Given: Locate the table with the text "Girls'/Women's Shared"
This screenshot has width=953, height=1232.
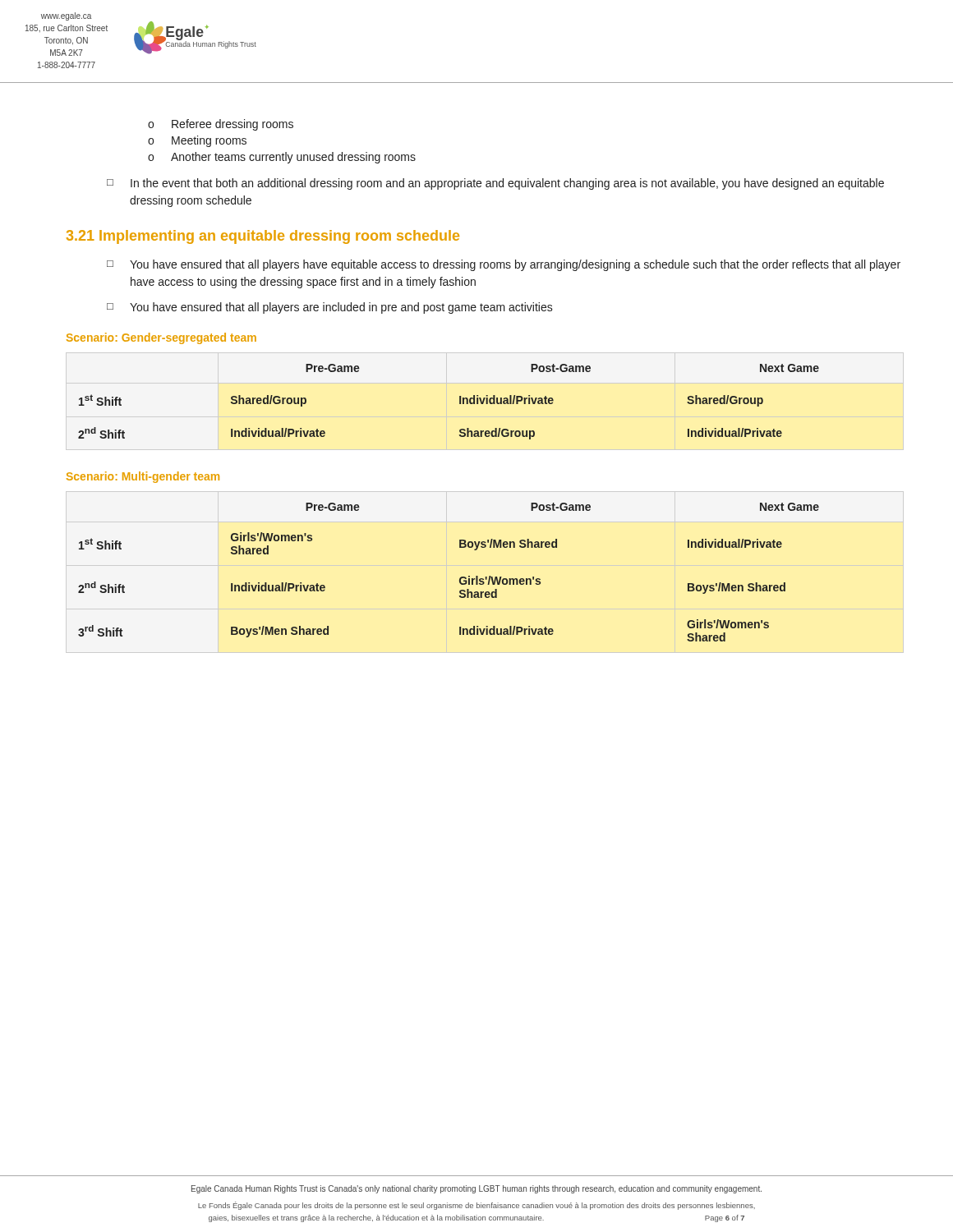Looking at the screenshot, I should [485, 572].
